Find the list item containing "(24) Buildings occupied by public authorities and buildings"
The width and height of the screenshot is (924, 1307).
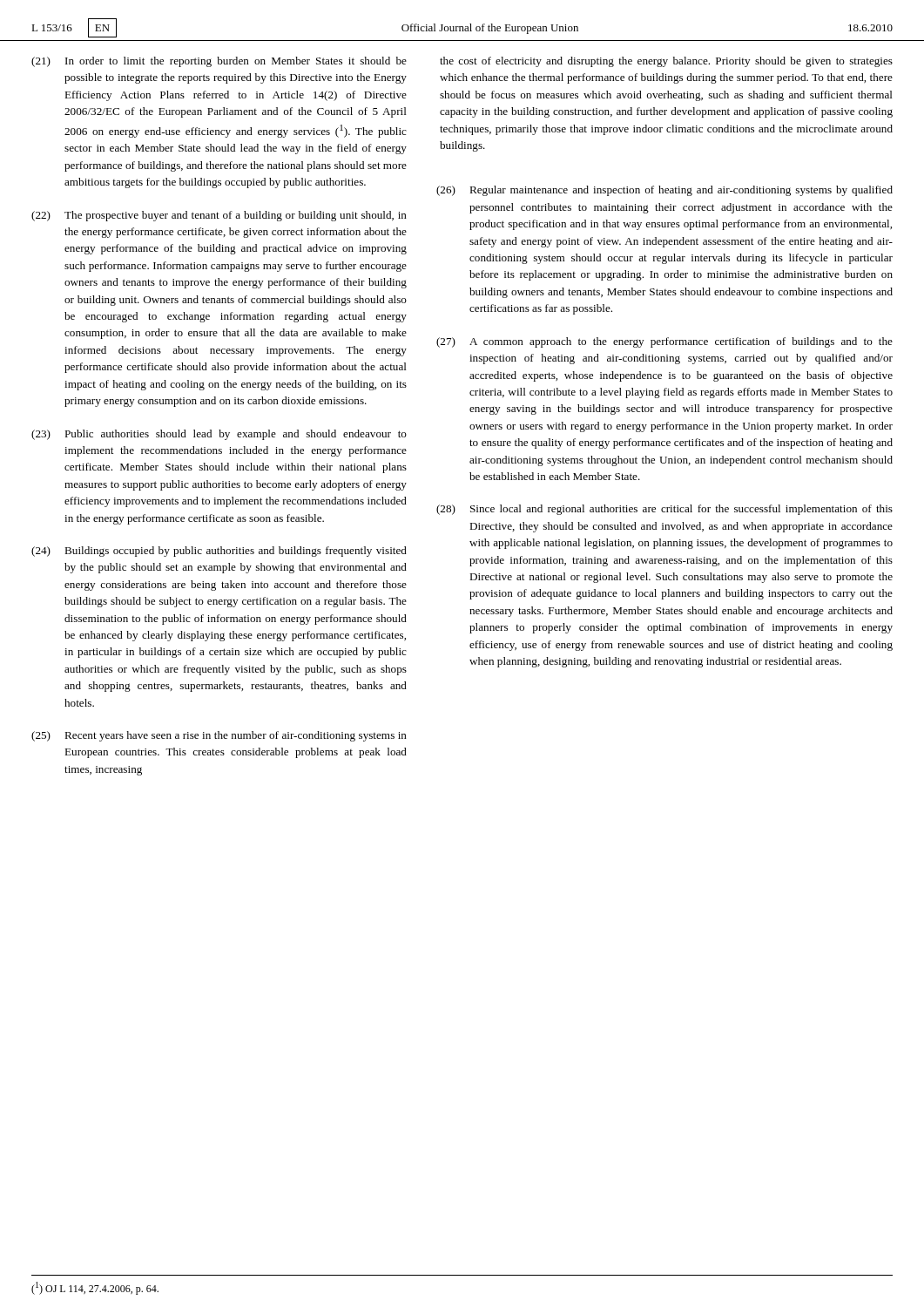coord(219,626)
